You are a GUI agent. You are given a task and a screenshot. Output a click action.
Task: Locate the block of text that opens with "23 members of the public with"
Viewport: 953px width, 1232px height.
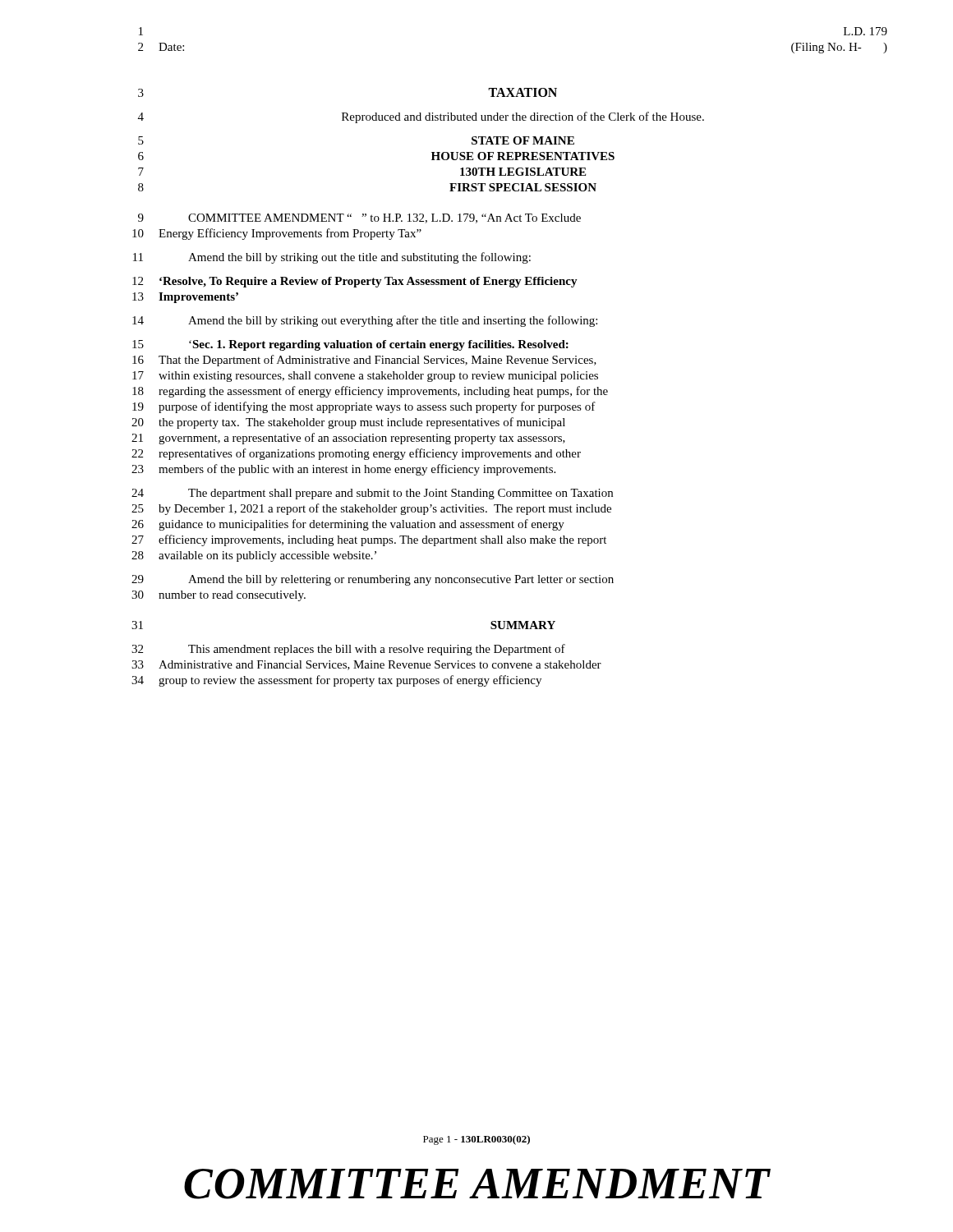pyautogui.click(x=493, y=469)
